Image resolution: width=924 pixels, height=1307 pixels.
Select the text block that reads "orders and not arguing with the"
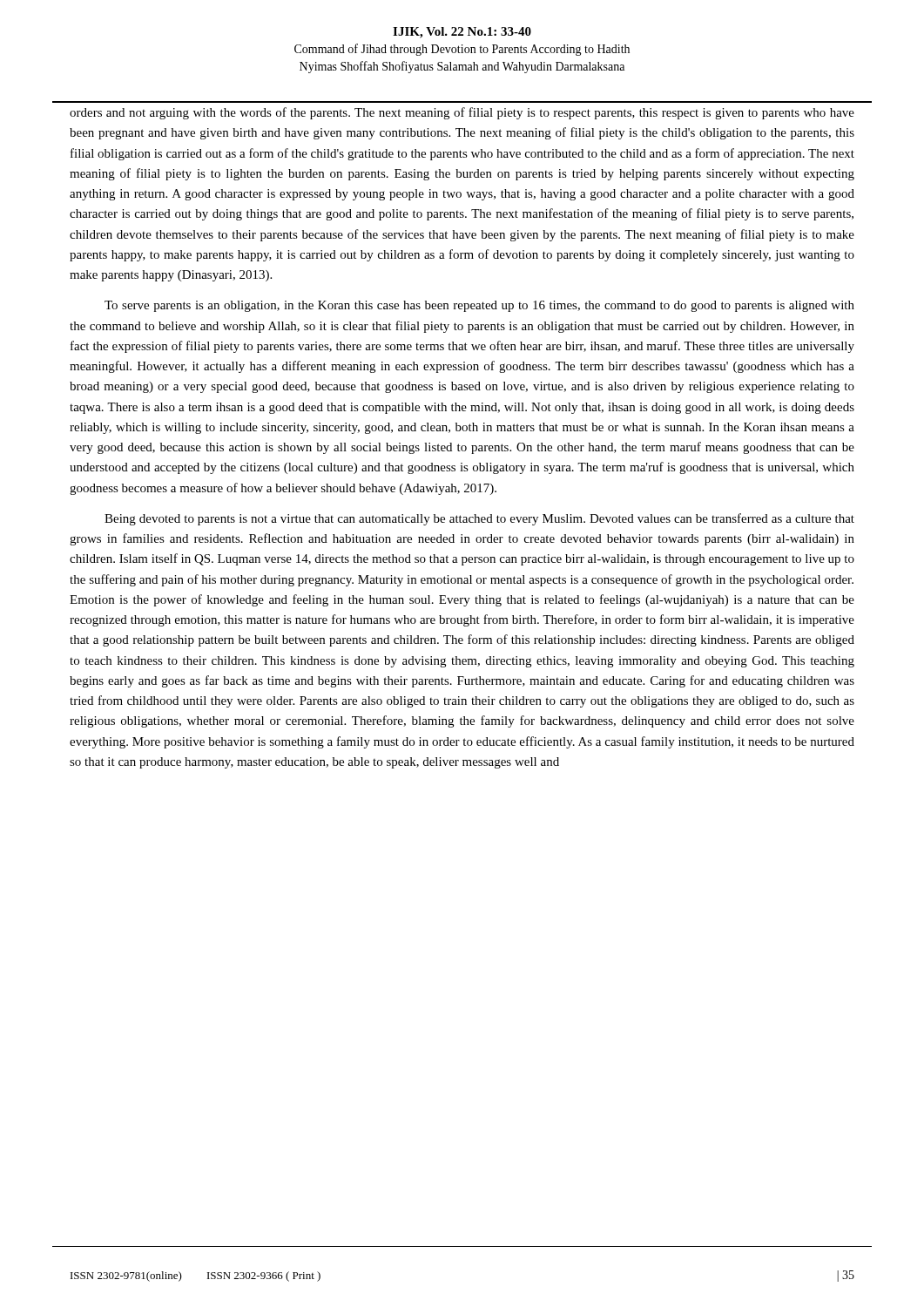(x=462, y=194)
